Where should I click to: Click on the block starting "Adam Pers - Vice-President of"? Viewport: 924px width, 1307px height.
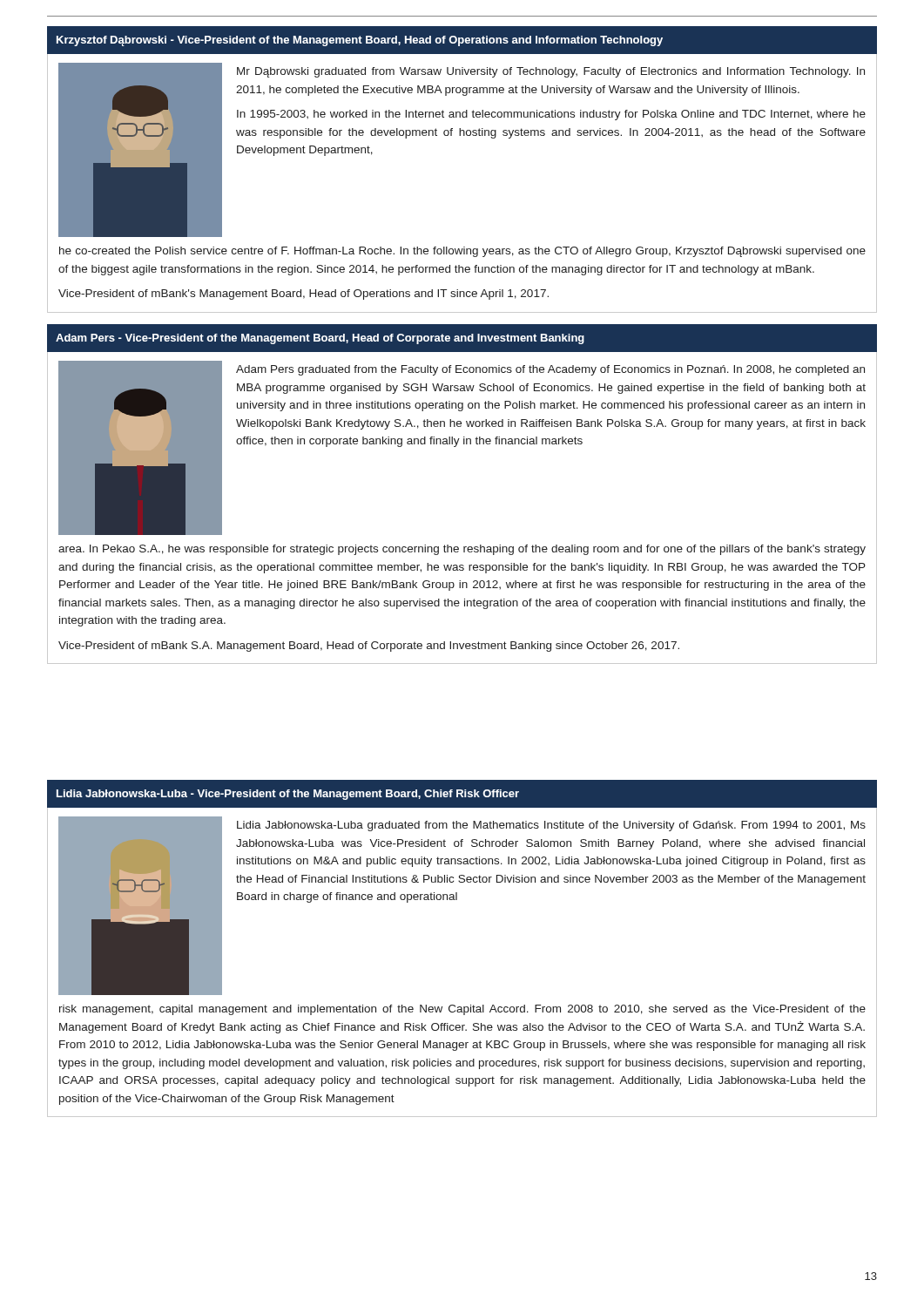(x=320, y=338)
